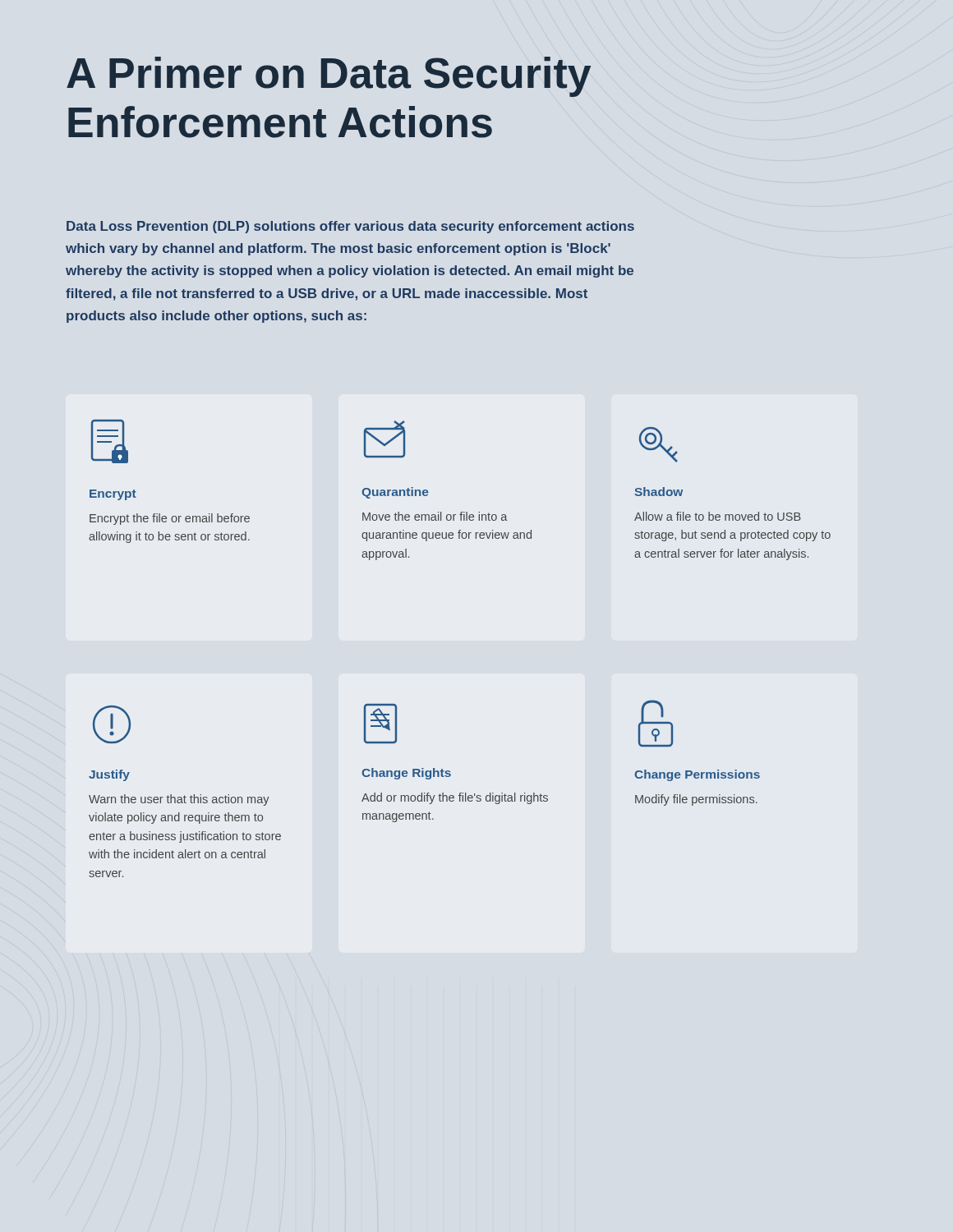The height and width of the screenshot is (1232, 953).
Task: Point to the text block starting "Change Permissions Modify file"
Action: pos(656,723)
